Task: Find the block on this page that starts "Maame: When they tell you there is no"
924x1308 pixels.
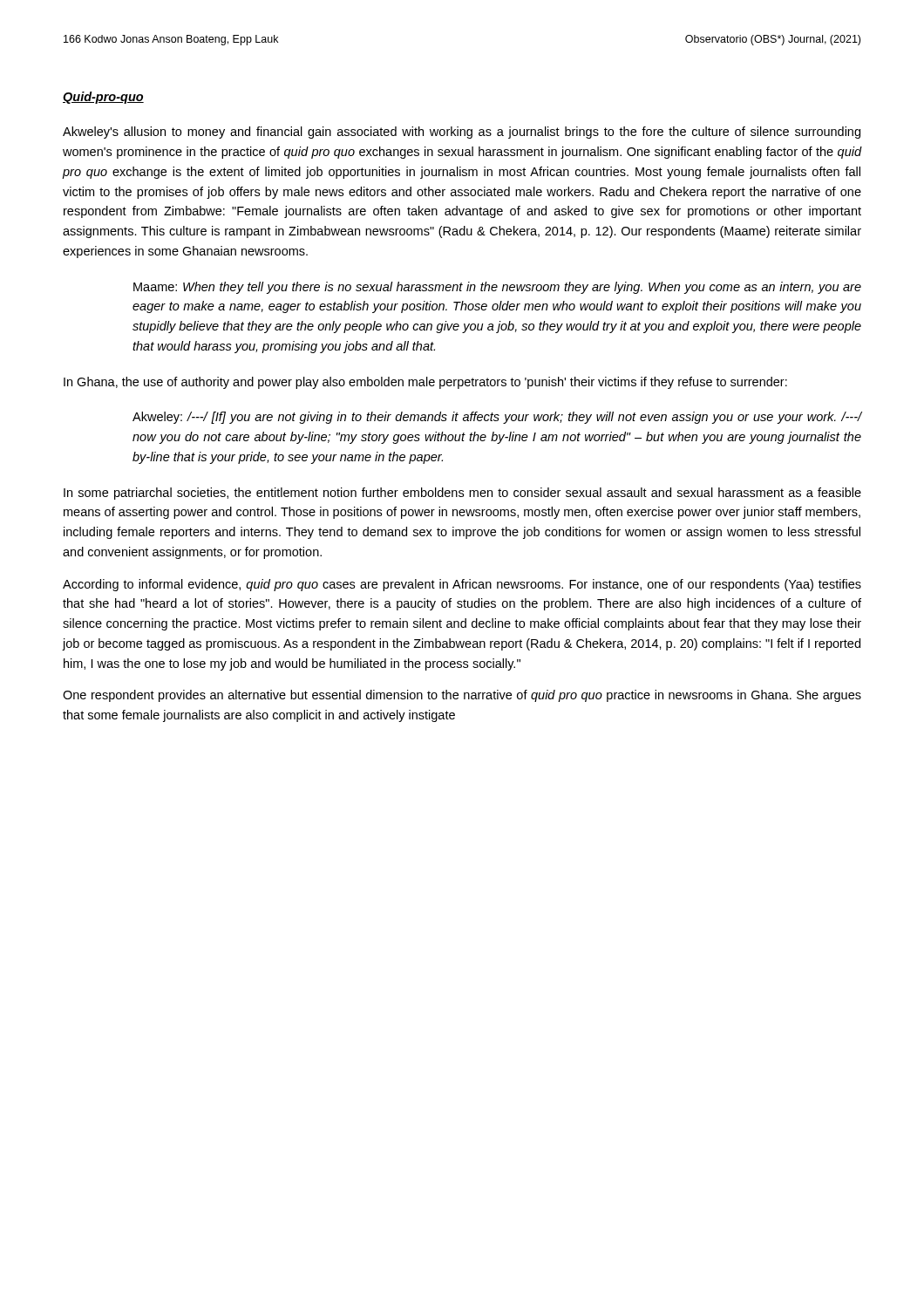Action: click(x=497, y=316)
